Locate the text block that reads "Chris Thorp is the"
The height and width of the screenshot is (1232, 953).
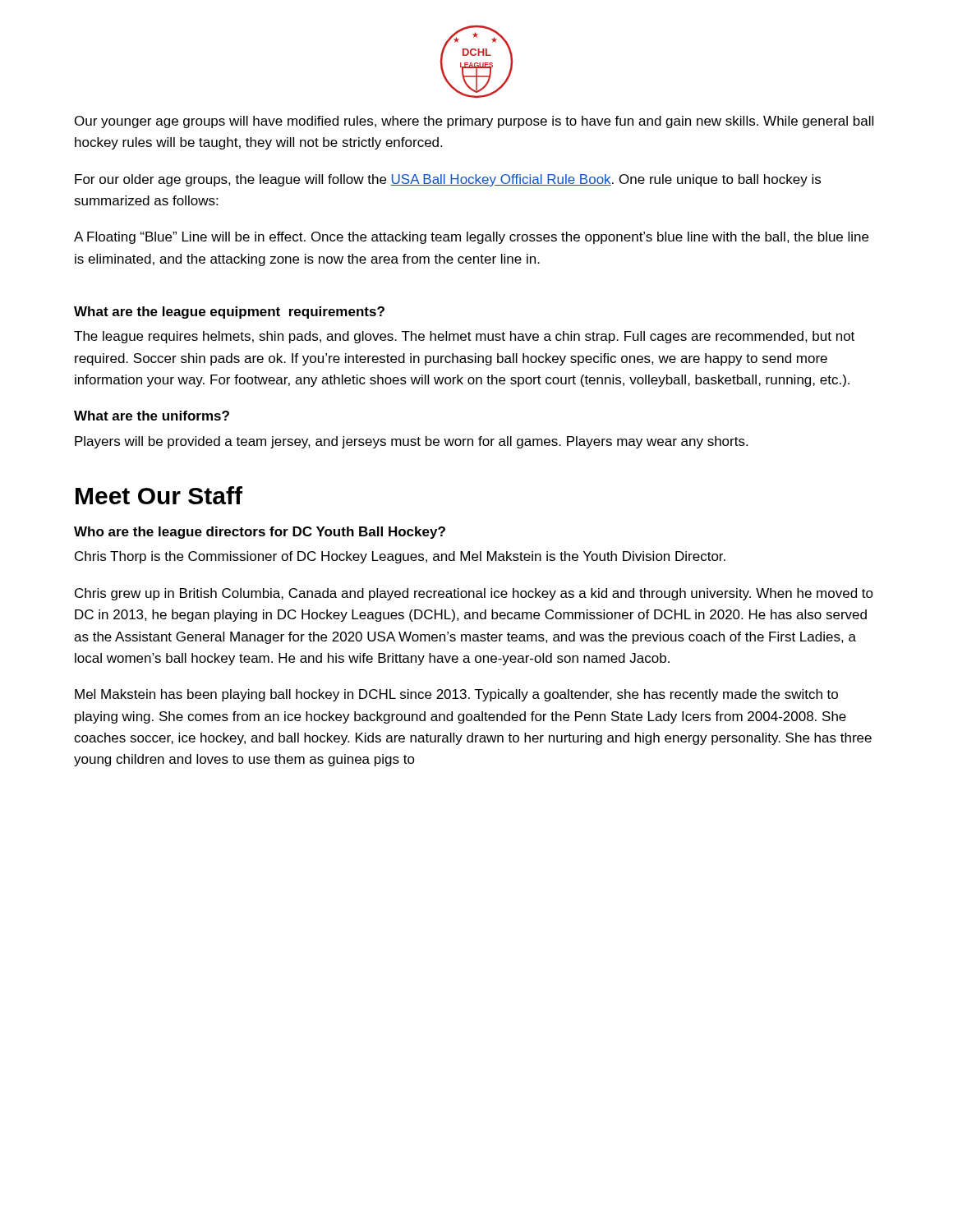pos(400,557)
